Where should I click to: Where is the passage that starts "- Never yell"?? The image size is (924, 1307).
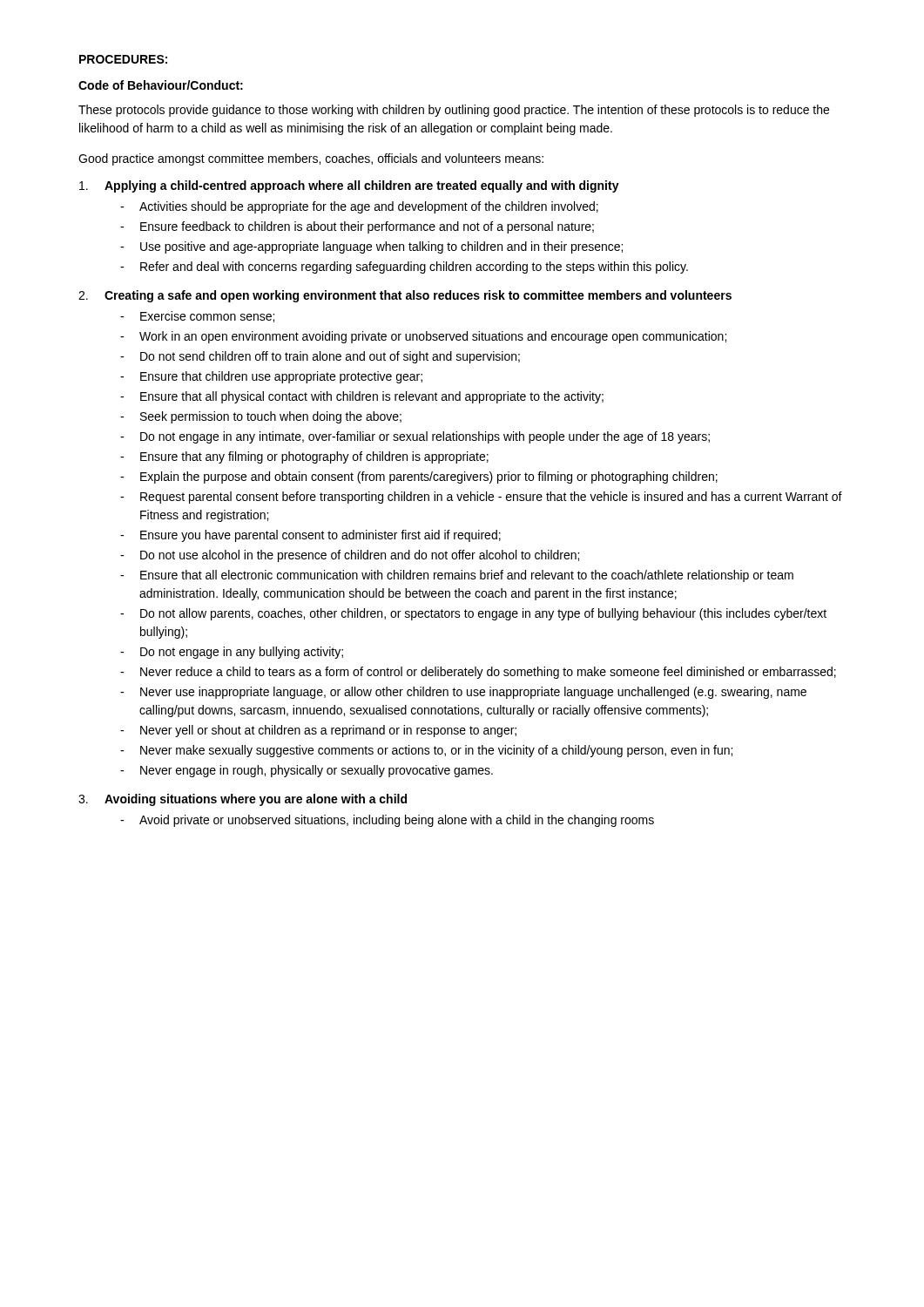click(x=483, y=731)
